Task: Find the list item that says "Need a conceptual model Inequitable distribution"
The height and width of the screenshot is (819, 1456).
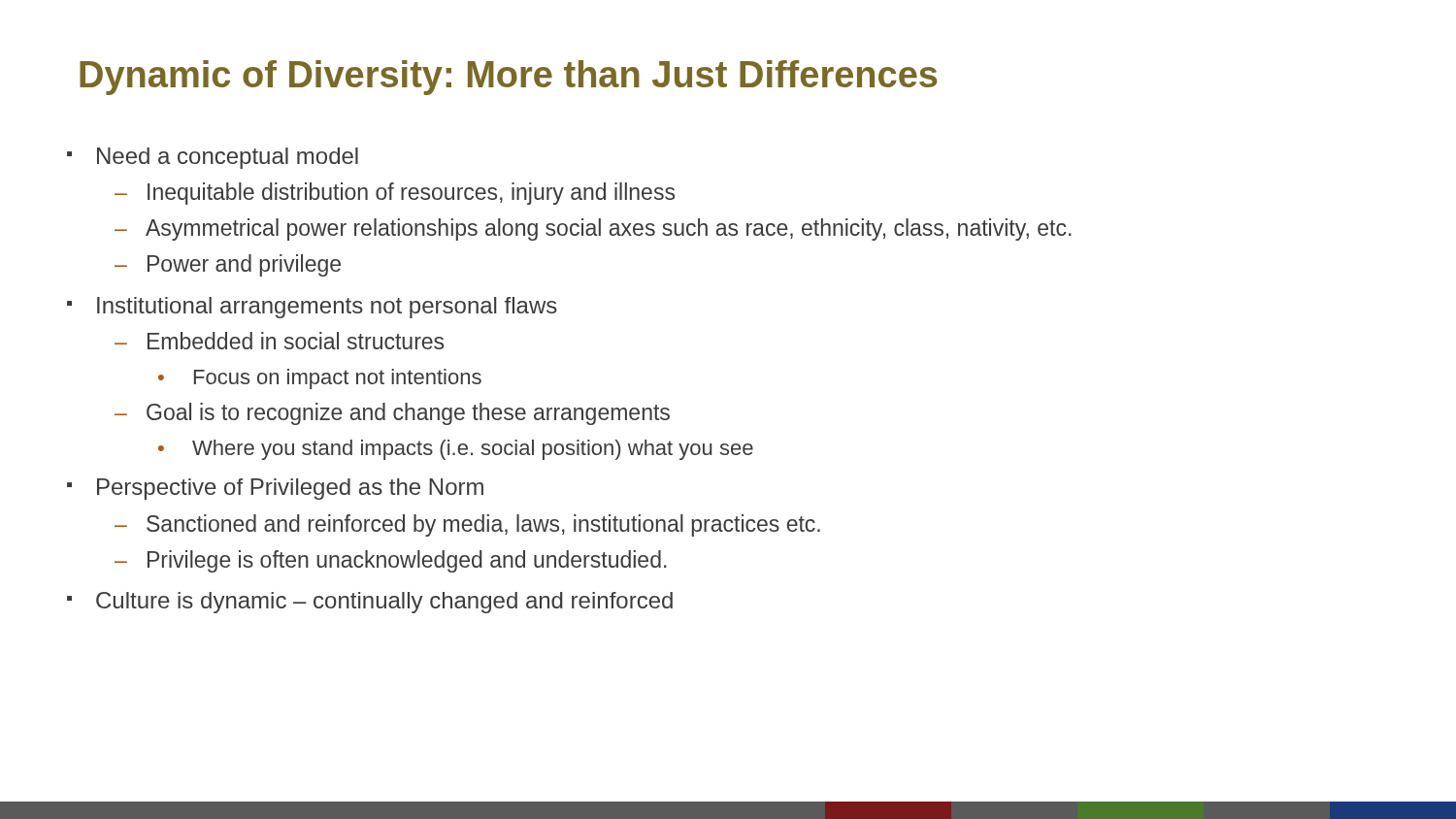Action: [737, 211]
